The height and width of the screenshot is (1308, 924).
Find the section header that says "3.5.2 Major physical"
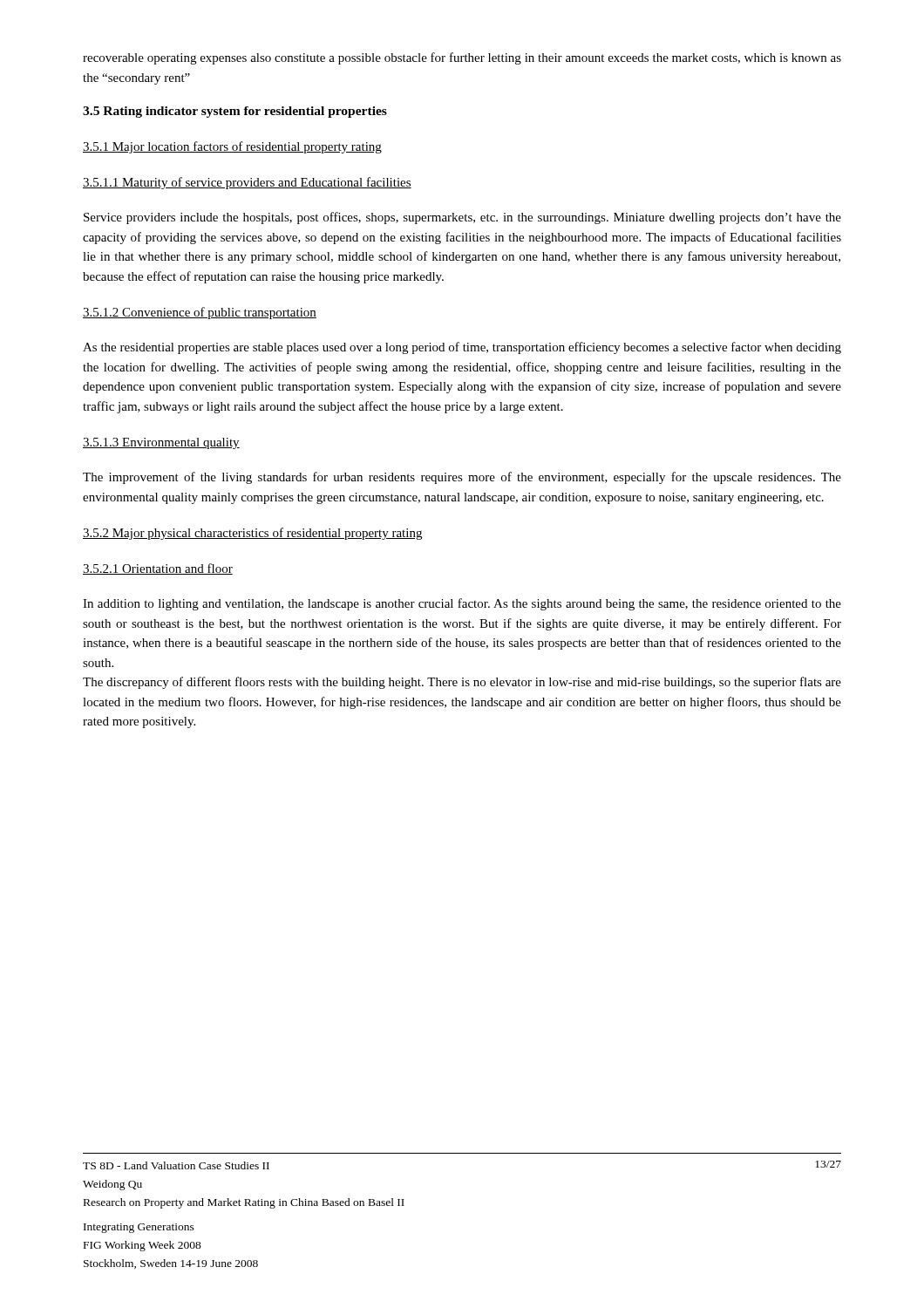[253, 533]
